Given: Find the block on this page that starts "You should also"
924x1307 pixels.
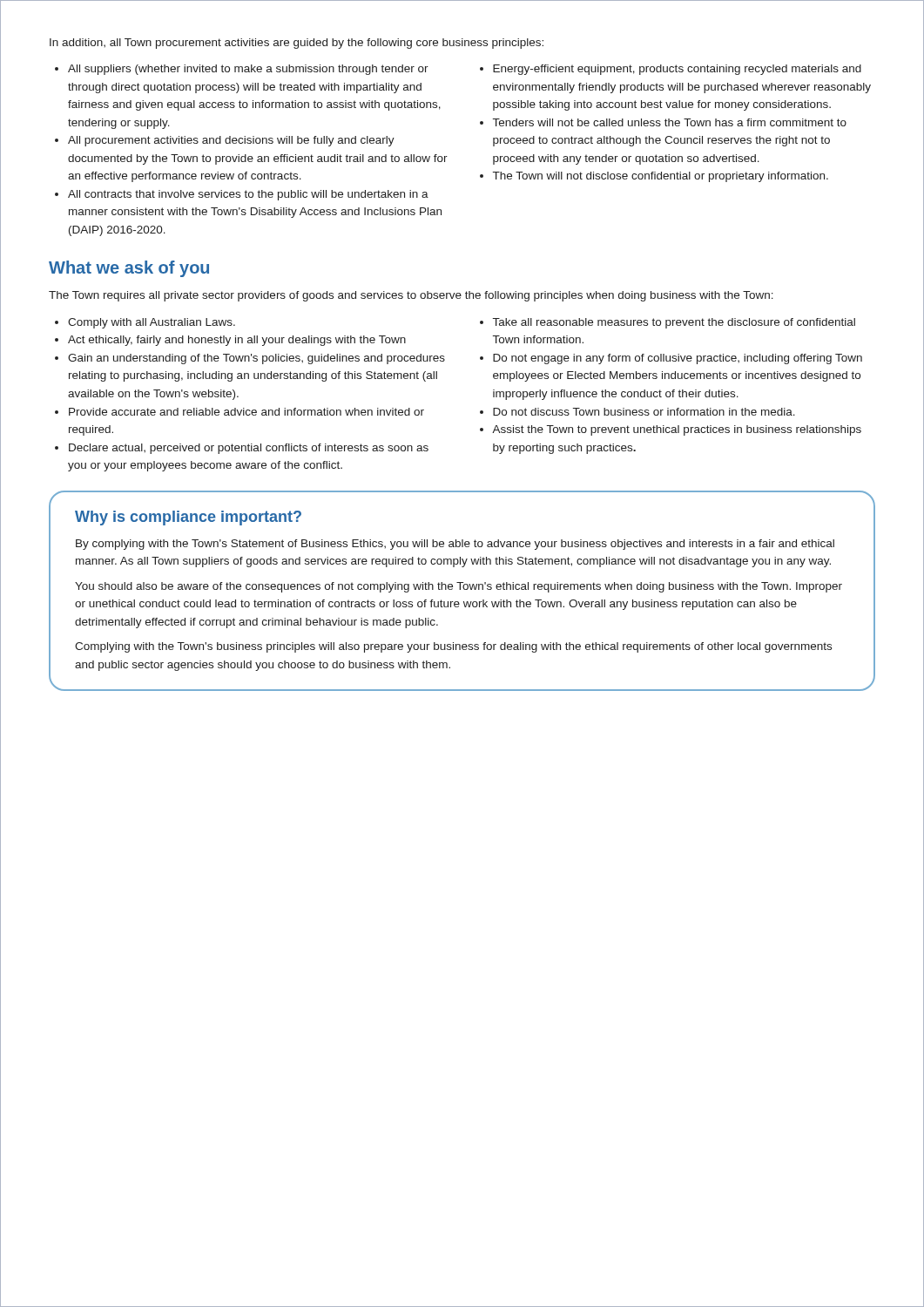Looking at the screenshot, I should [x=459, y=604].
